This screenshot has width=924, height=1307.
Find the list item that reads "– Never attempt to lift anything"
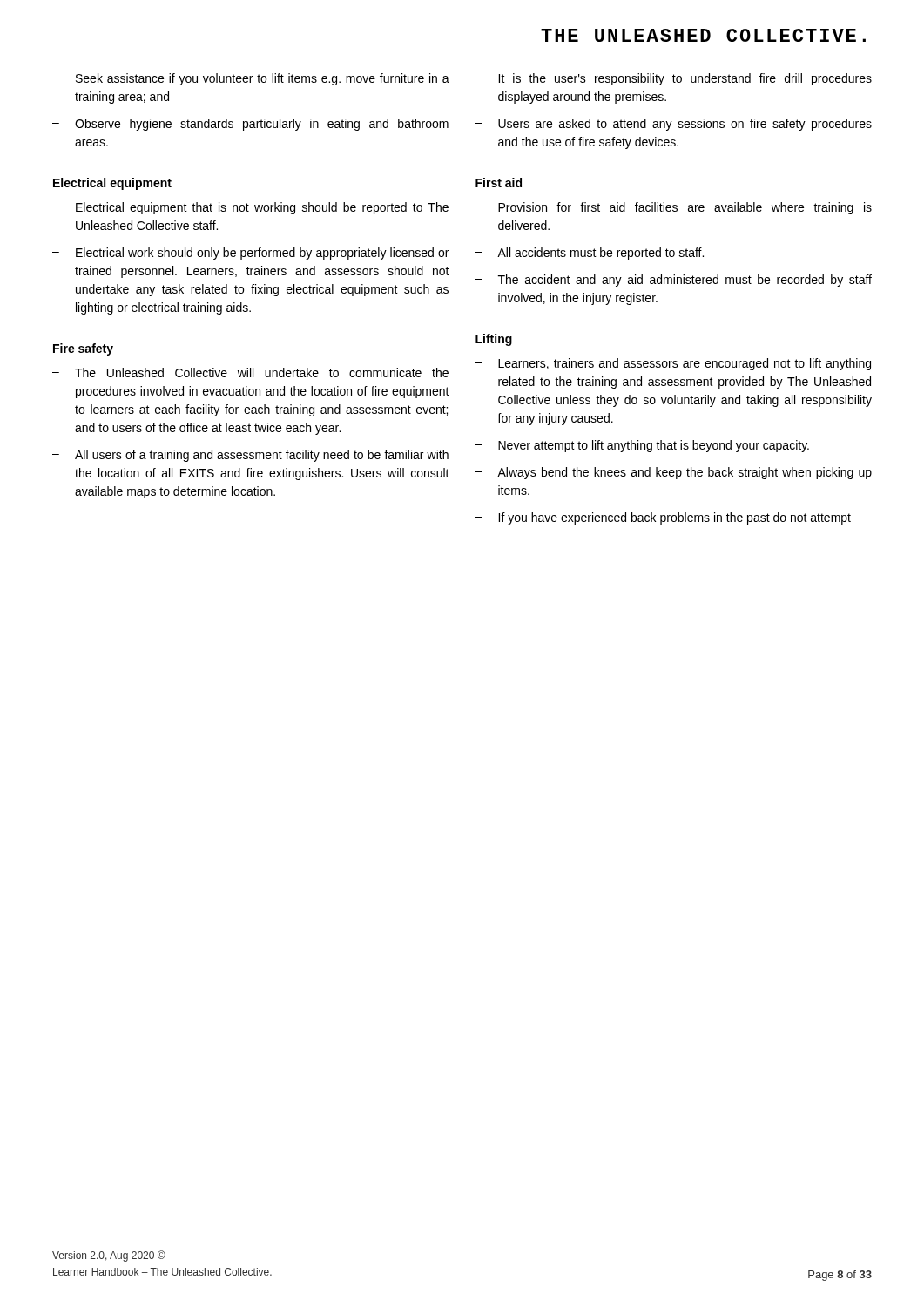click(x=673, y=446)
